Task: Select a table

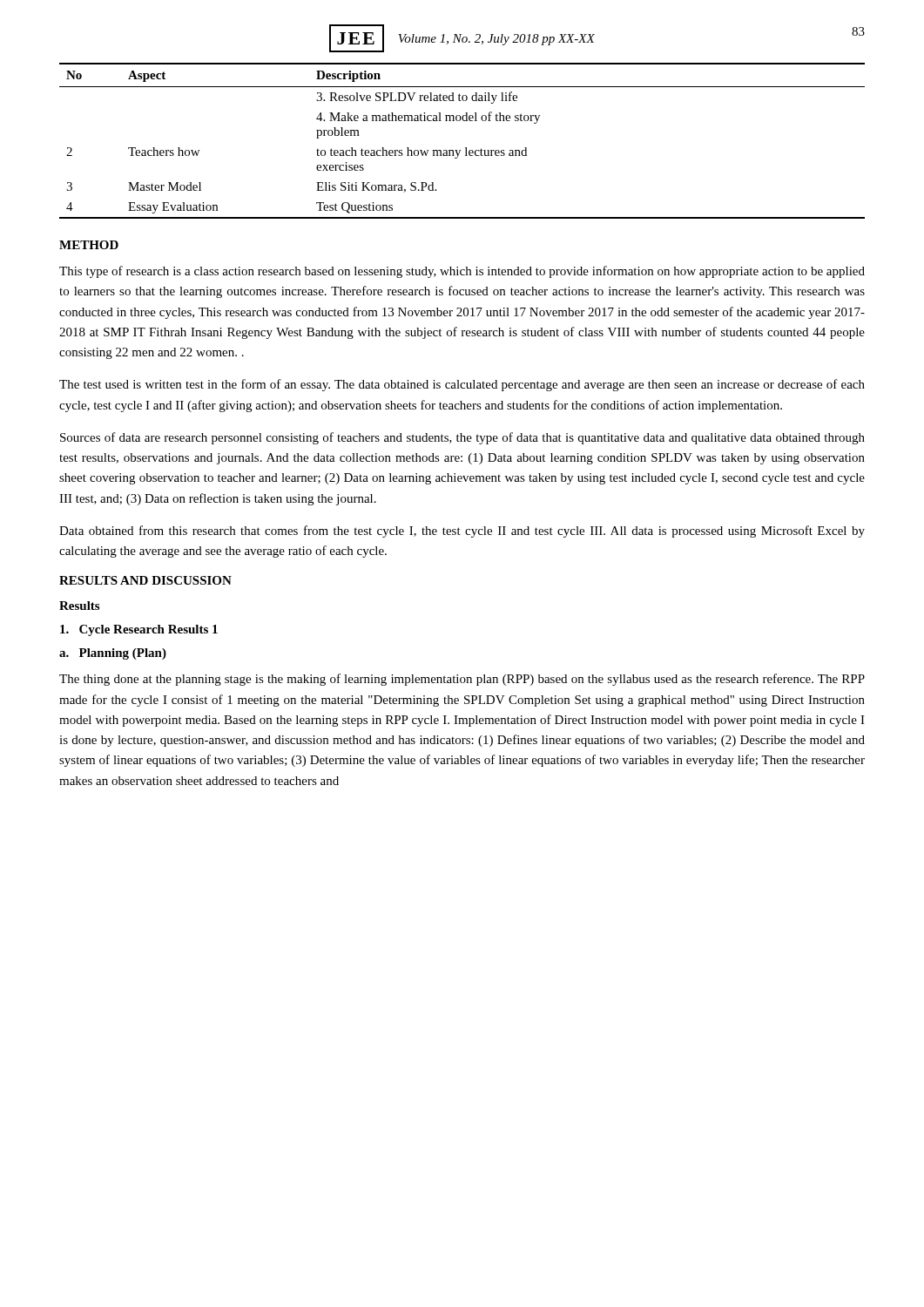Action: 462,141
